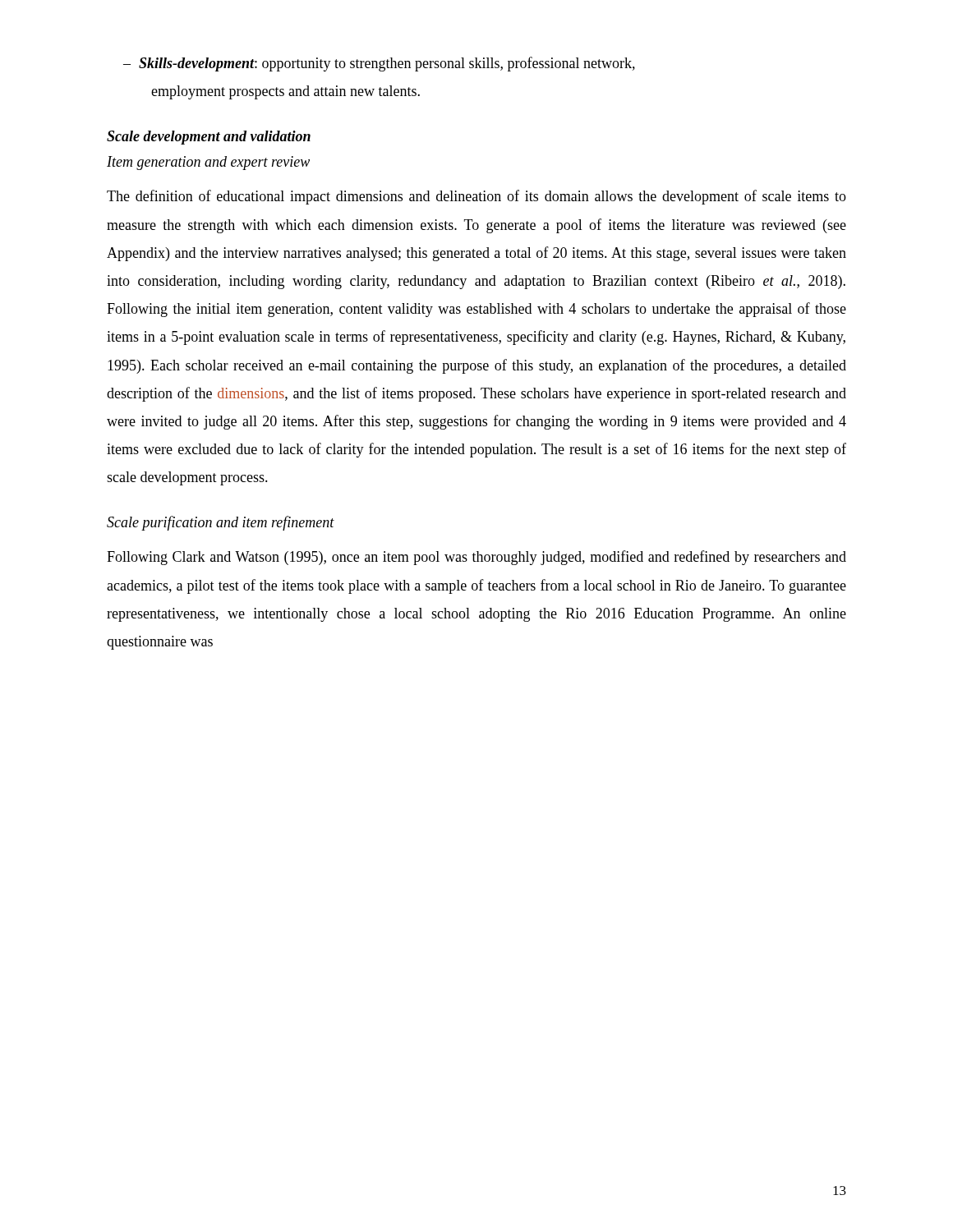Viewport: 953px width, 1232px height.
Task: Click where it says "Item generation and expert review"
Action: pos(208,162)
